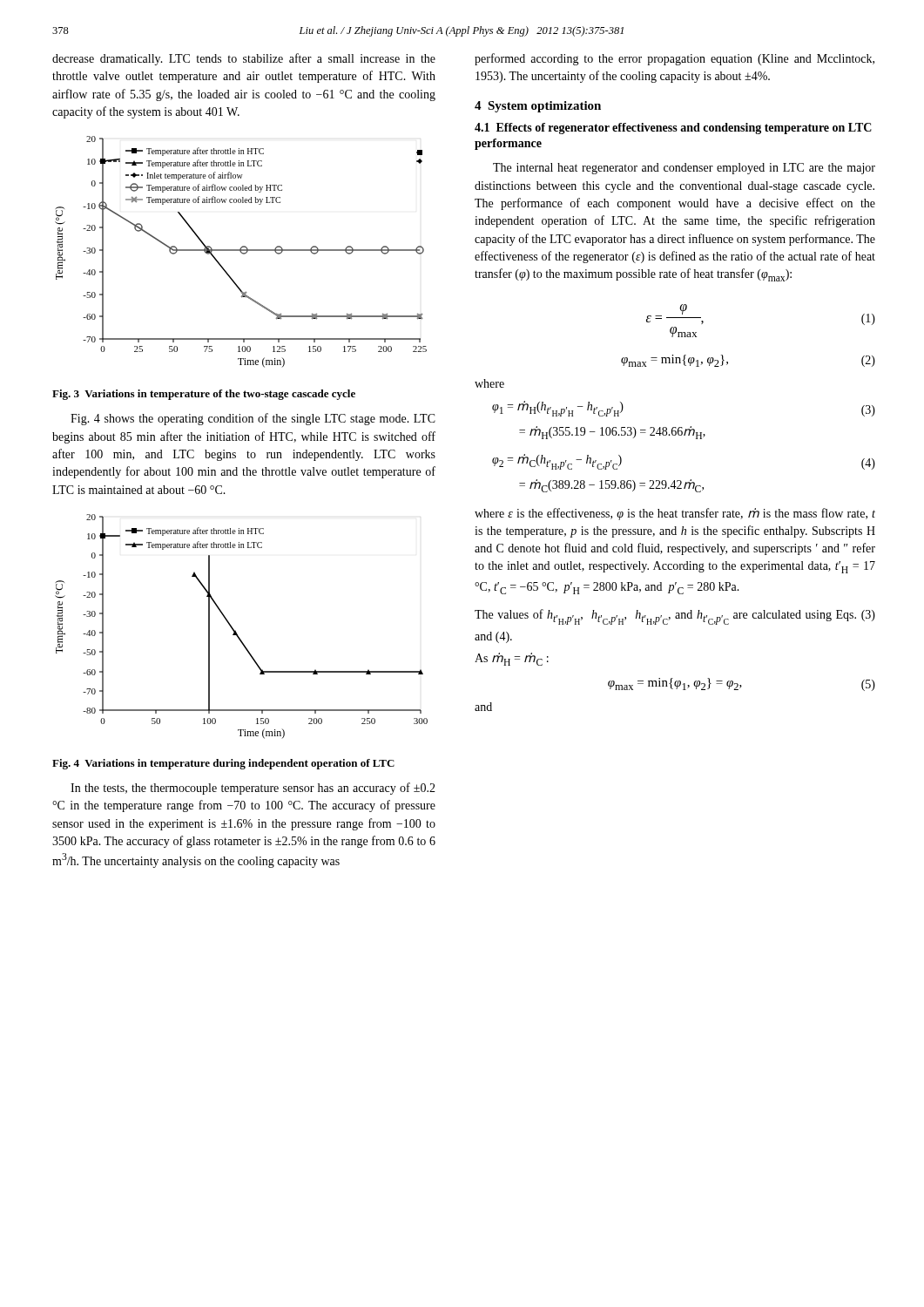Image resolution: width=924 pixels, height=1307 pixels.
Task: Select the passage starting "ε = φ φmax , (1)"
Action: [682, 314]
